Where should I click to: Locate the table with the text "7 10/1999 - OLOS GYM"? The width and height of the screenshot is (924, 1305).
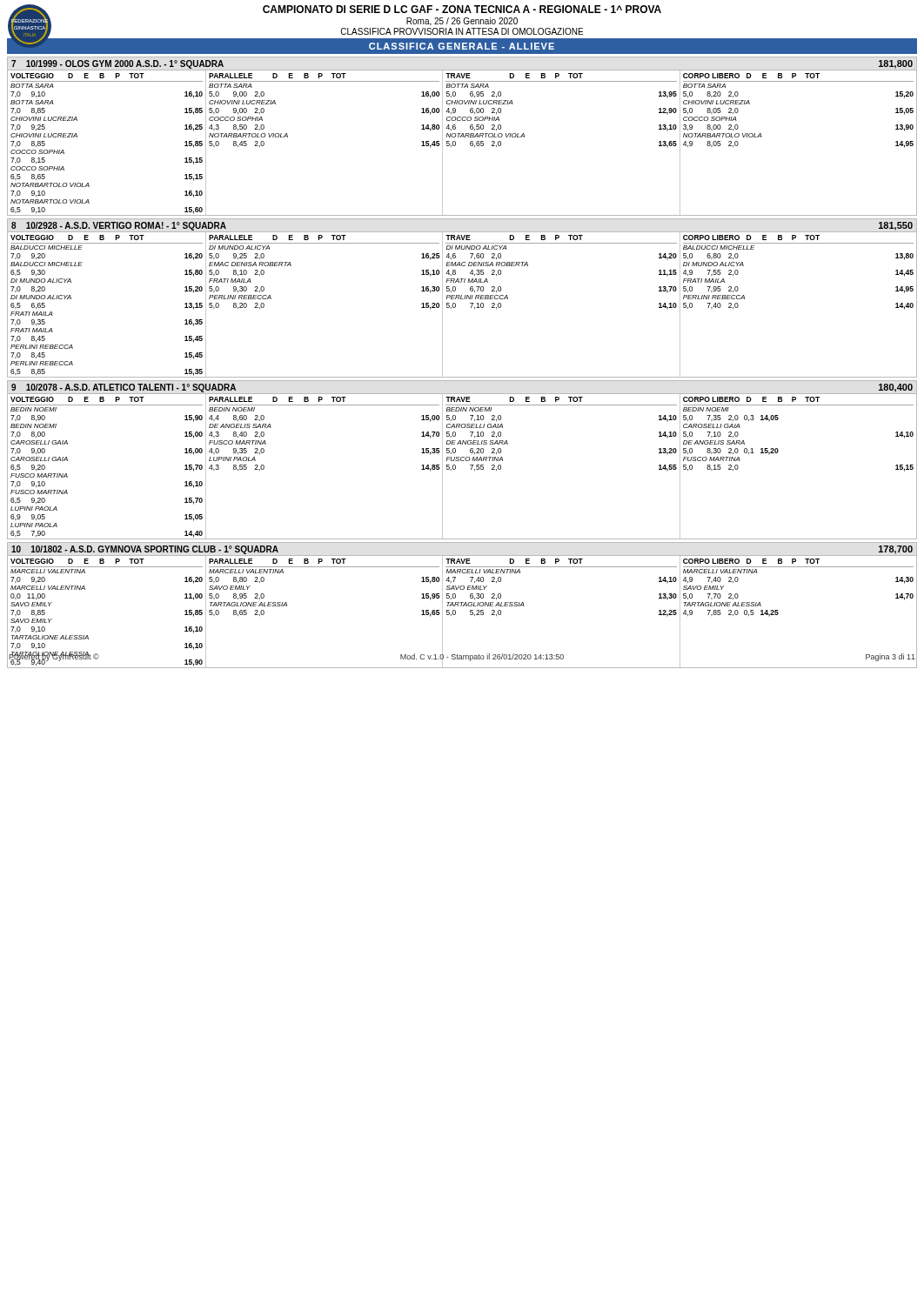[x=462, y=136]
